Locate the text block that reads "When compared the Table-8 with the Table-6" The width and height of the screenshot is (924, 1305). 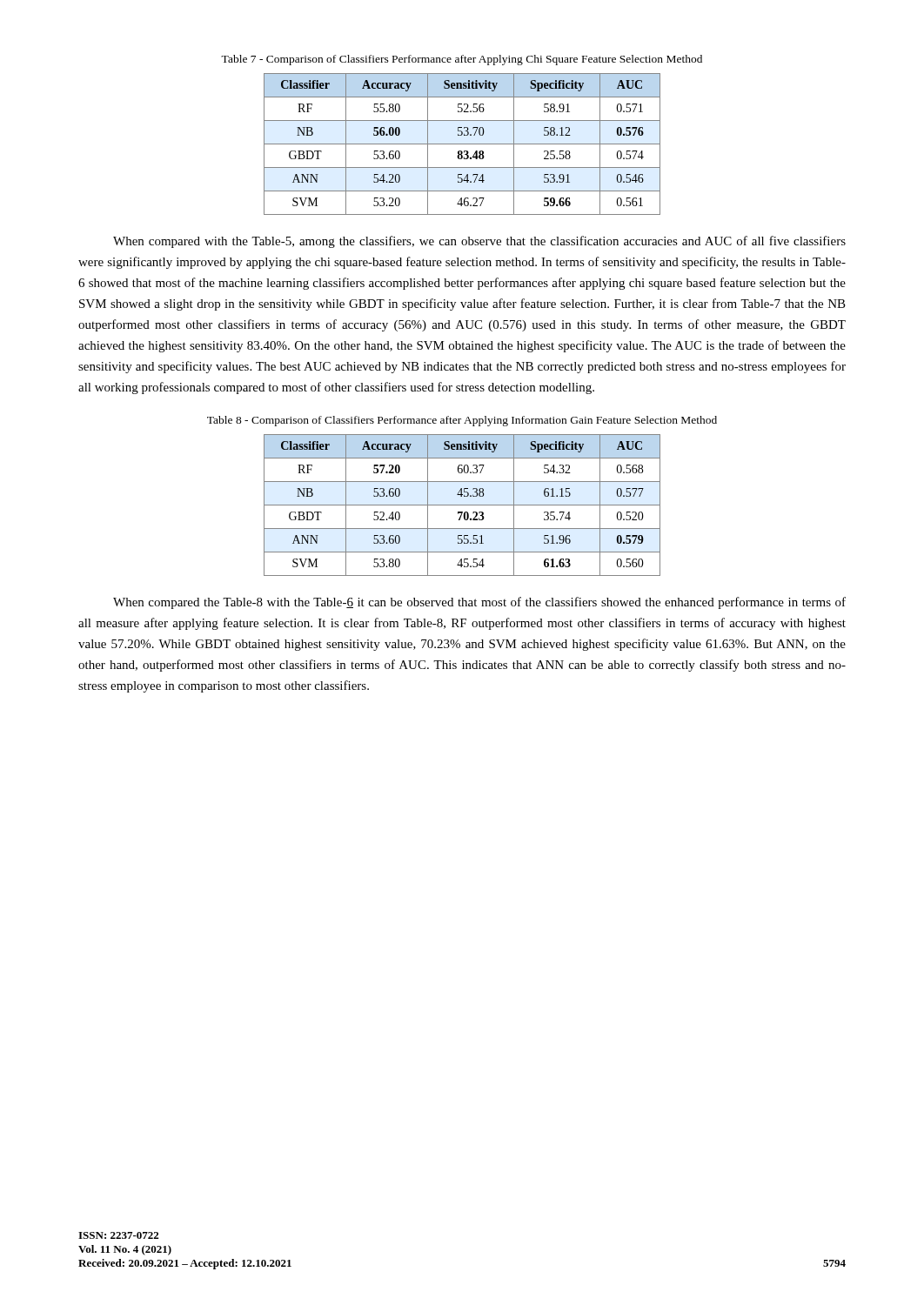coord(462,644)
